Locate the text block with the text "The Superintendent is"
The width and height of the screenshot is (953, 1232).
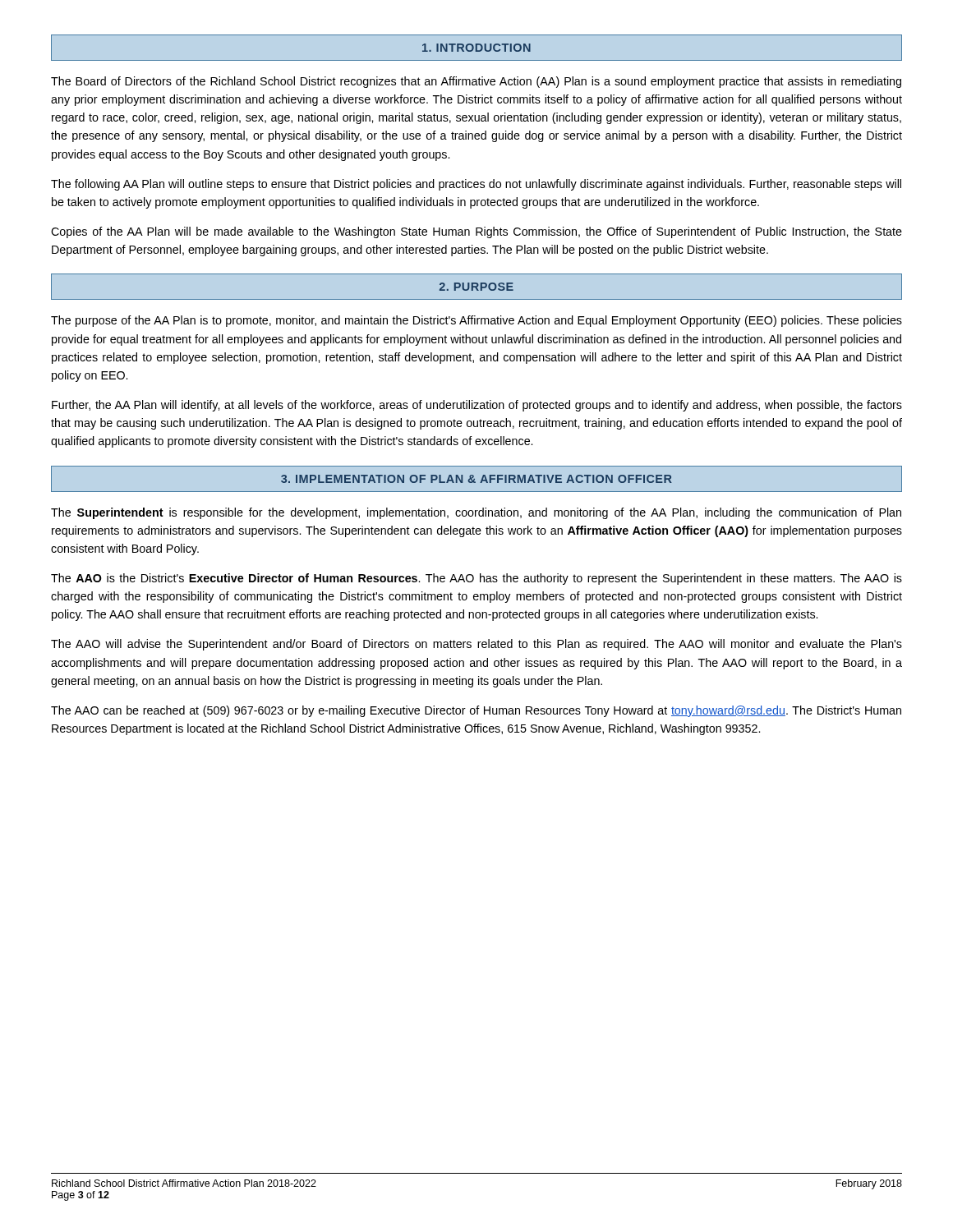point(476,530)
